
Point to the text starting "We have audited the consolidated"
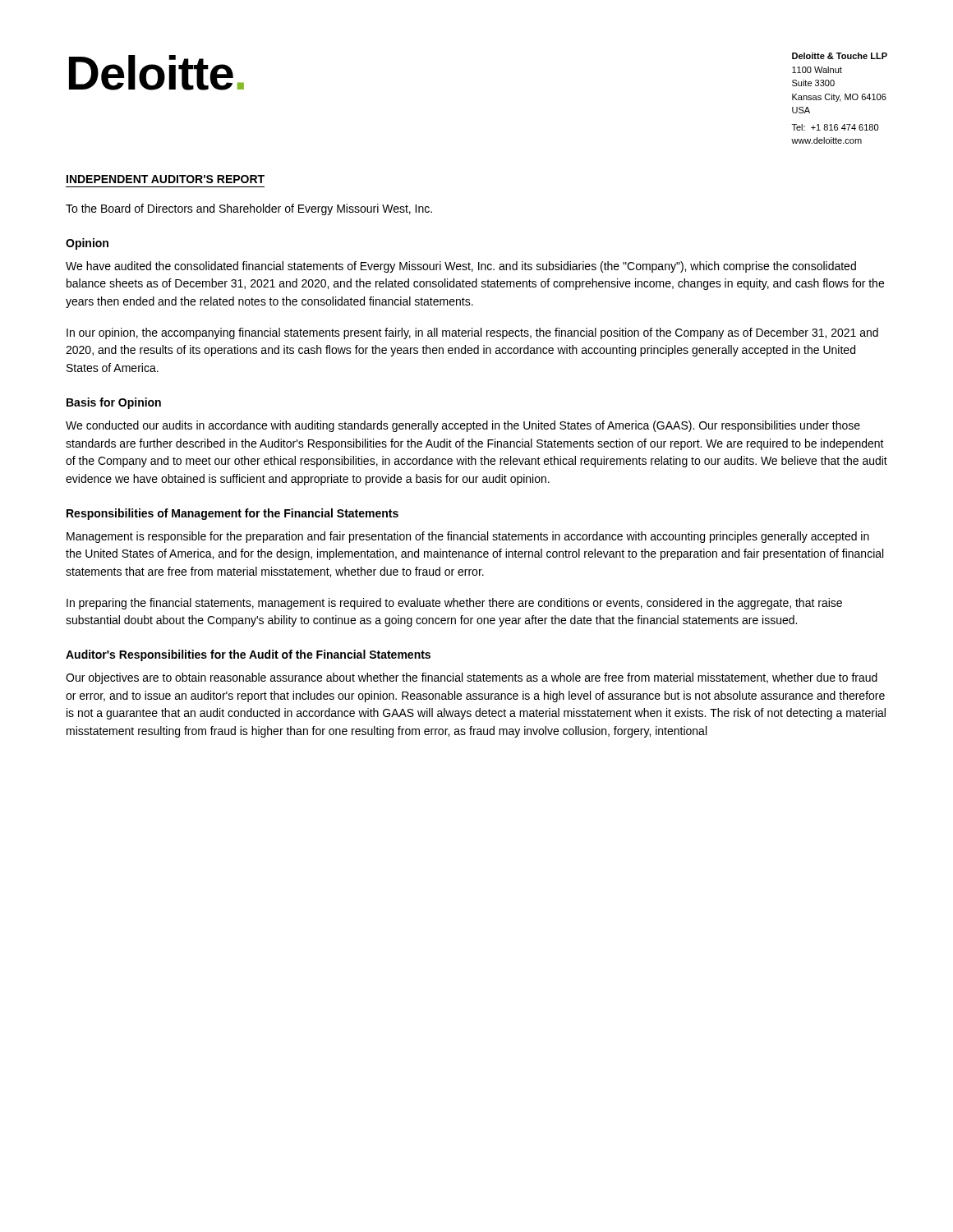475,284
